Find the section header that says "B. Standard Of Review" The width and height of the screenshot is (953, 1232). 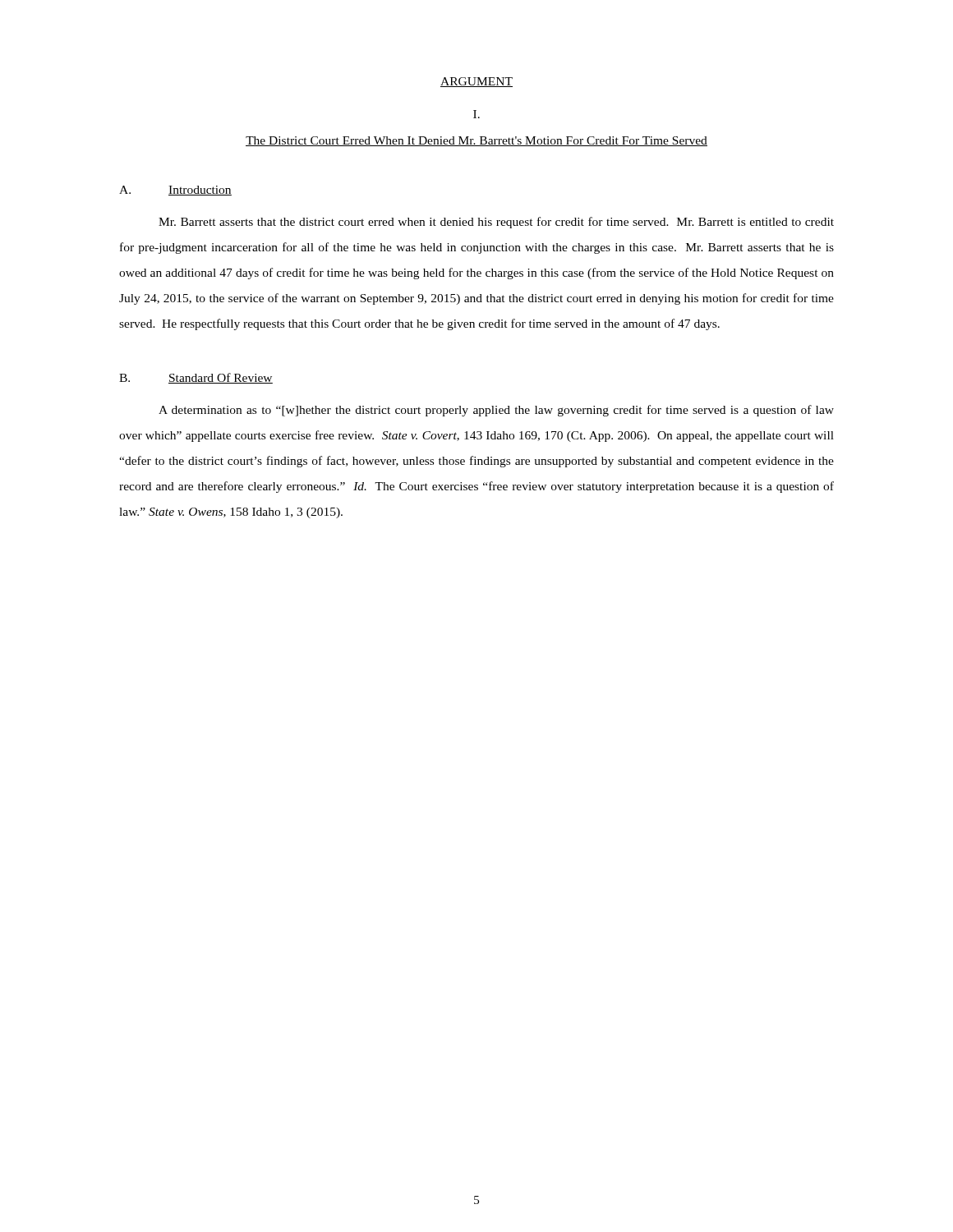pos(196,378)
